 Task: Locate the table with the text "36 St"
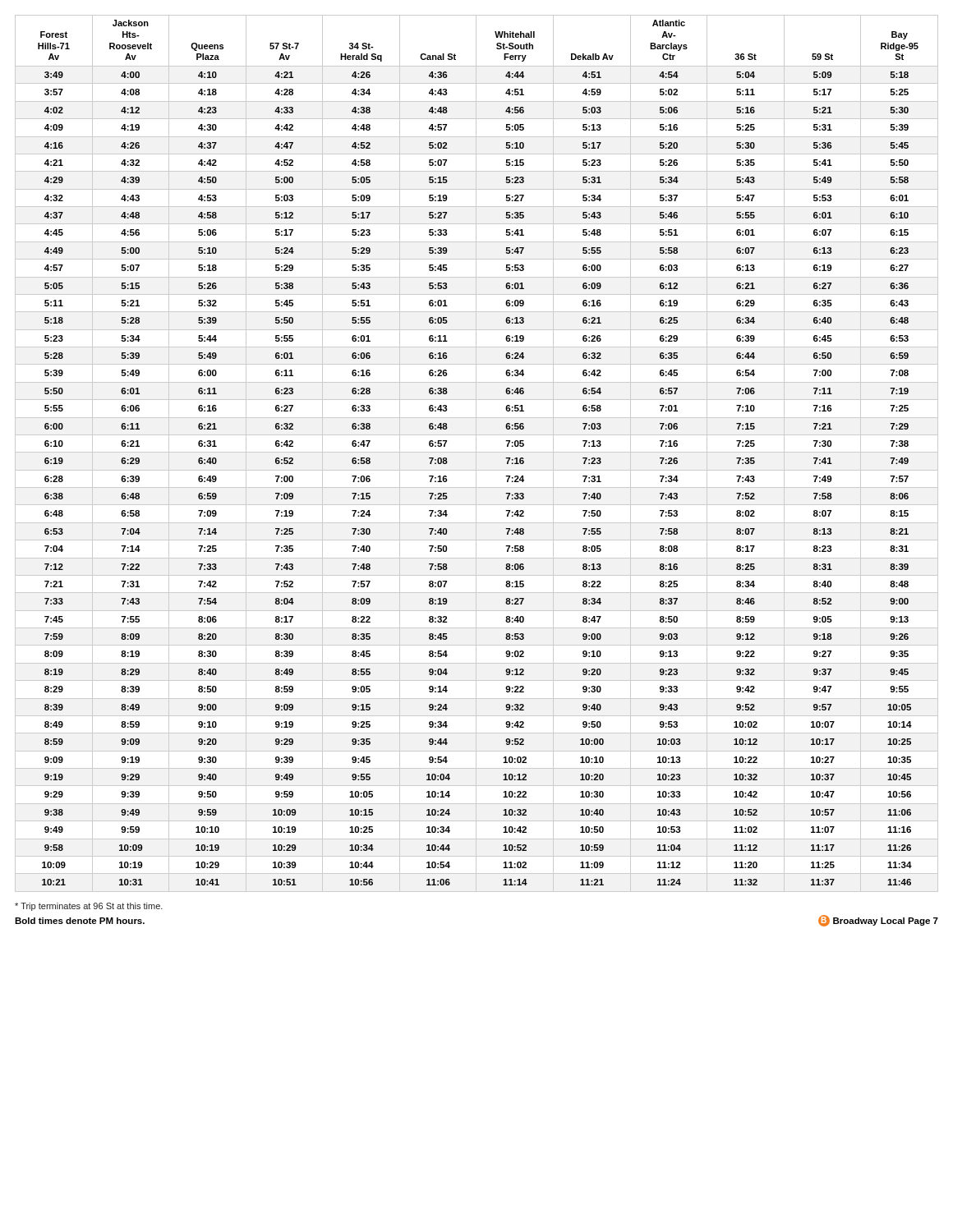point(476,453)
